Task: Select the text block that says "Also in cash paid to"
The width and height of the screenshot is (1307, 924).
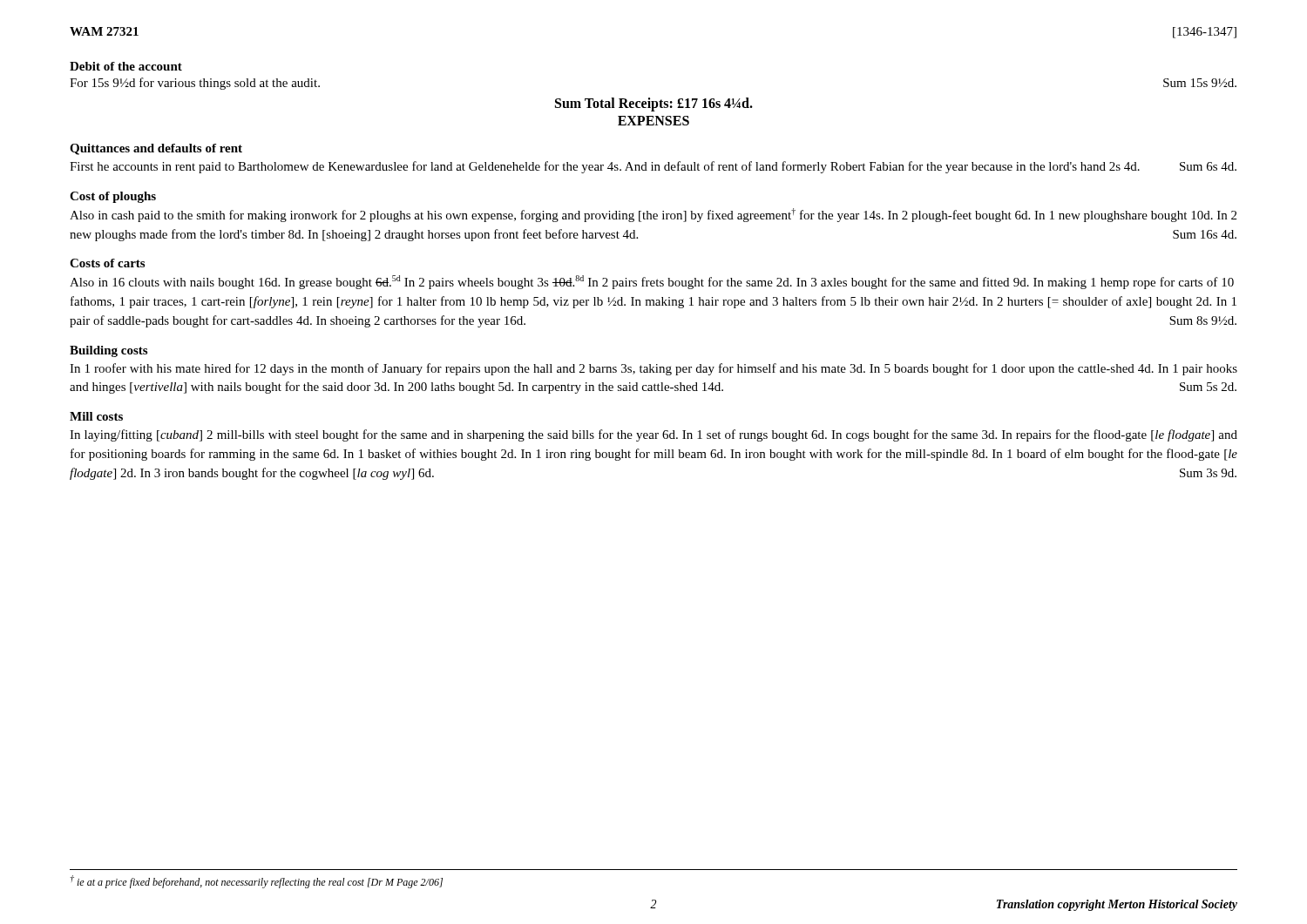Action: (x=654, y=225)
